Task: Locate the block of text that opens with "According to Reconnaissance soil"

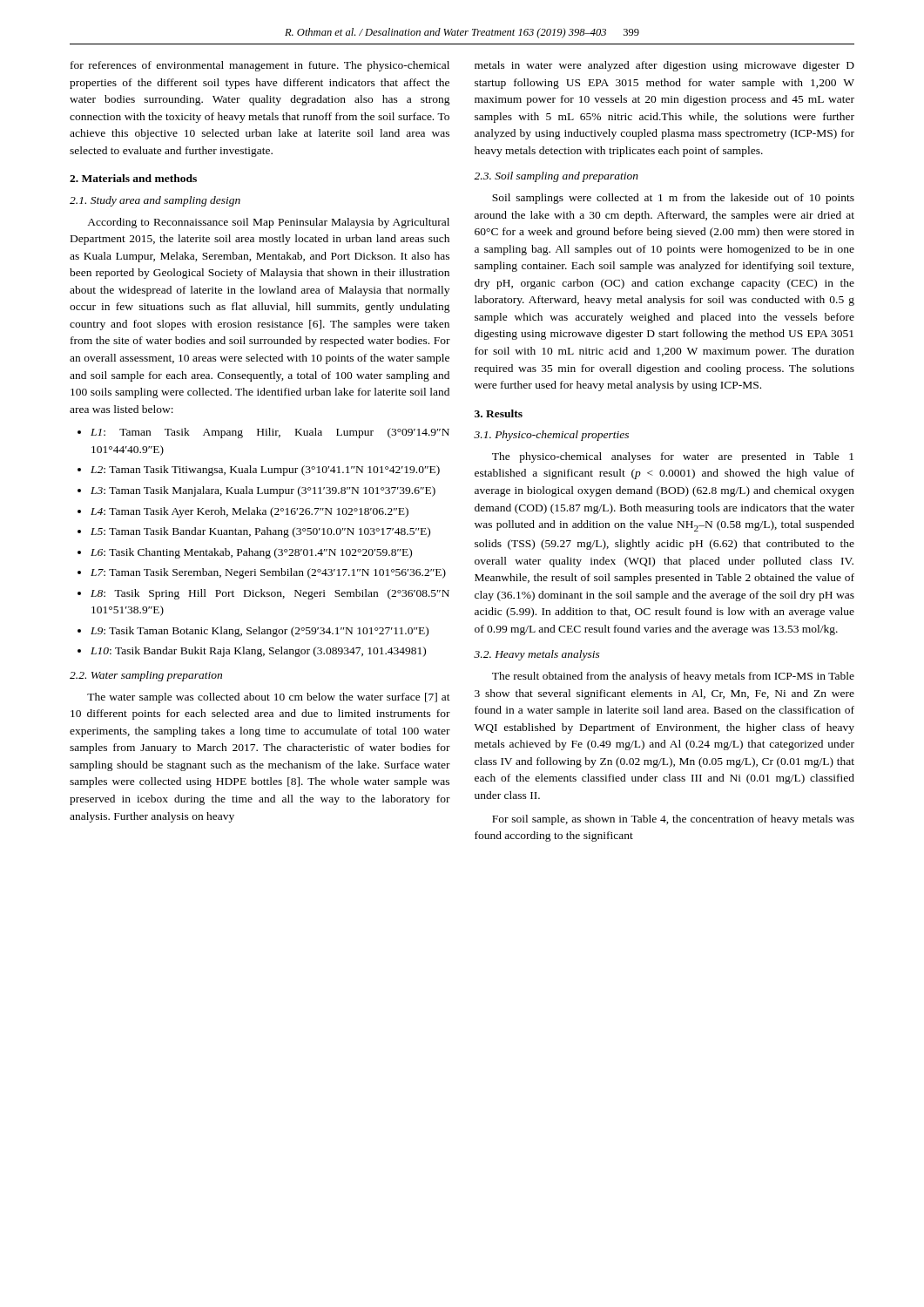Action: (260, 315)
